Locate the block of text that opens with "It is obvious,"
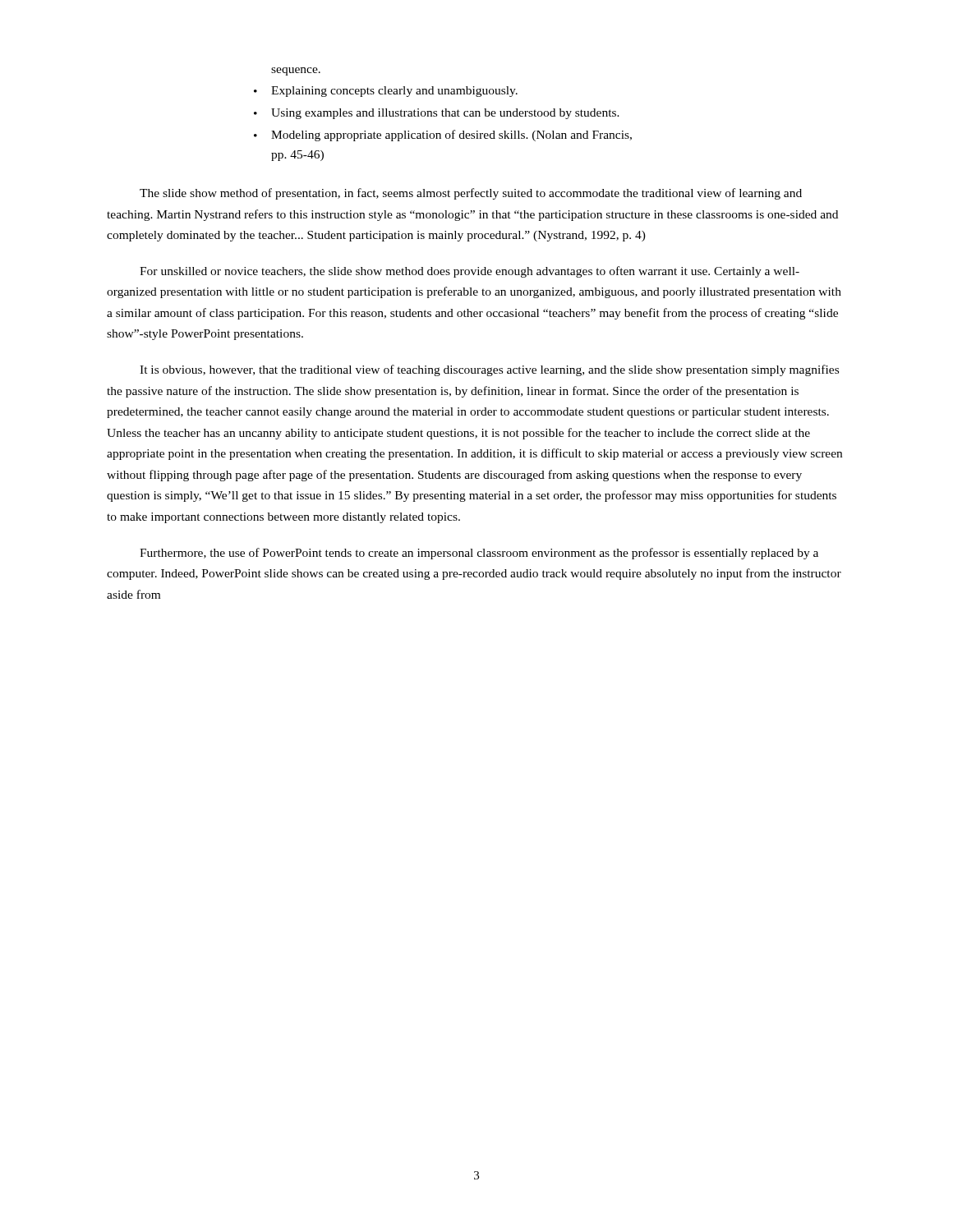953x1232 pixels. tap(475, 443)
